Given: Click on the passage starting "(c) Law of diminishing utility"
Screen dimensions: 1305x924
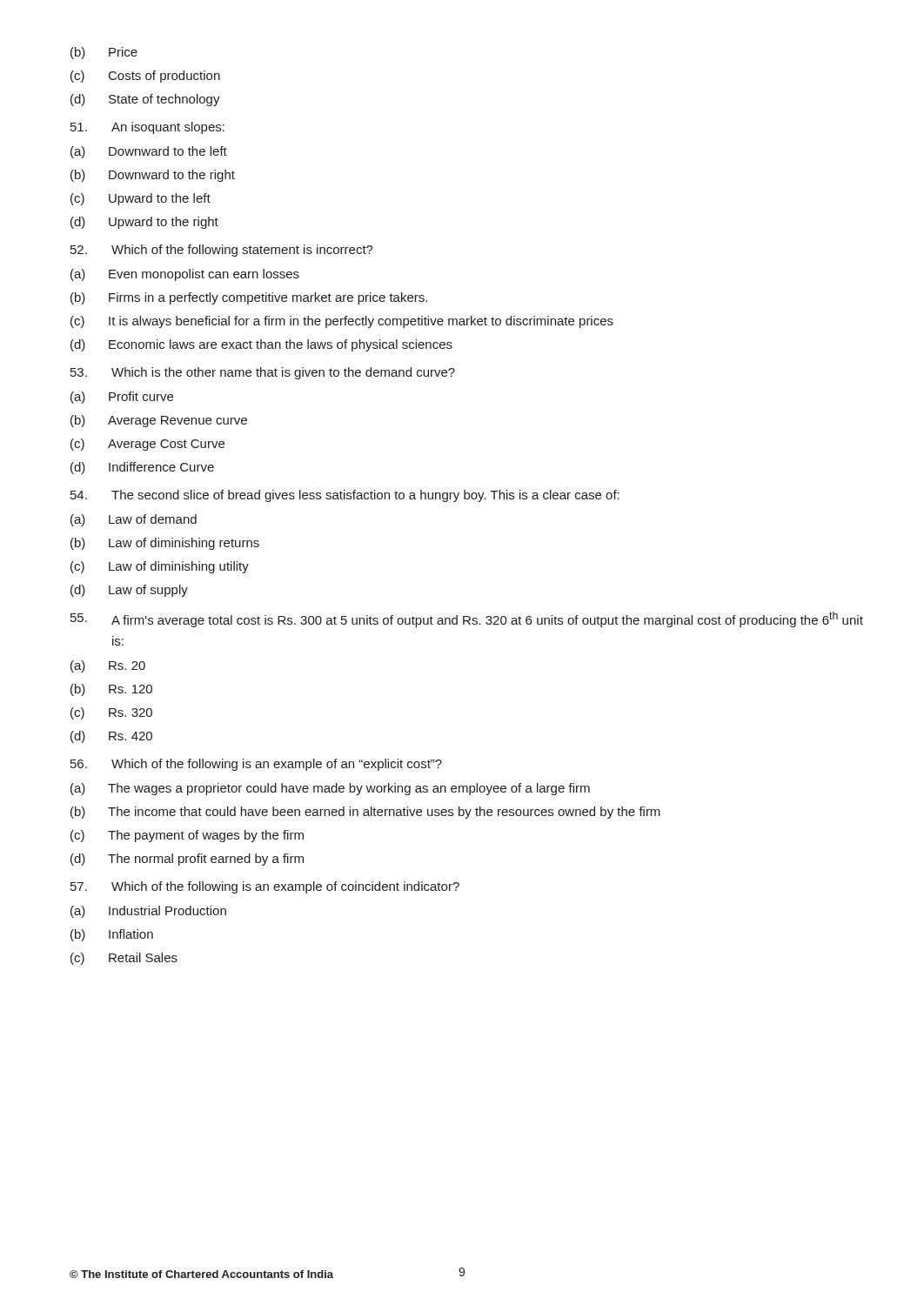Looking at the screenshot, I should [160, 567].
